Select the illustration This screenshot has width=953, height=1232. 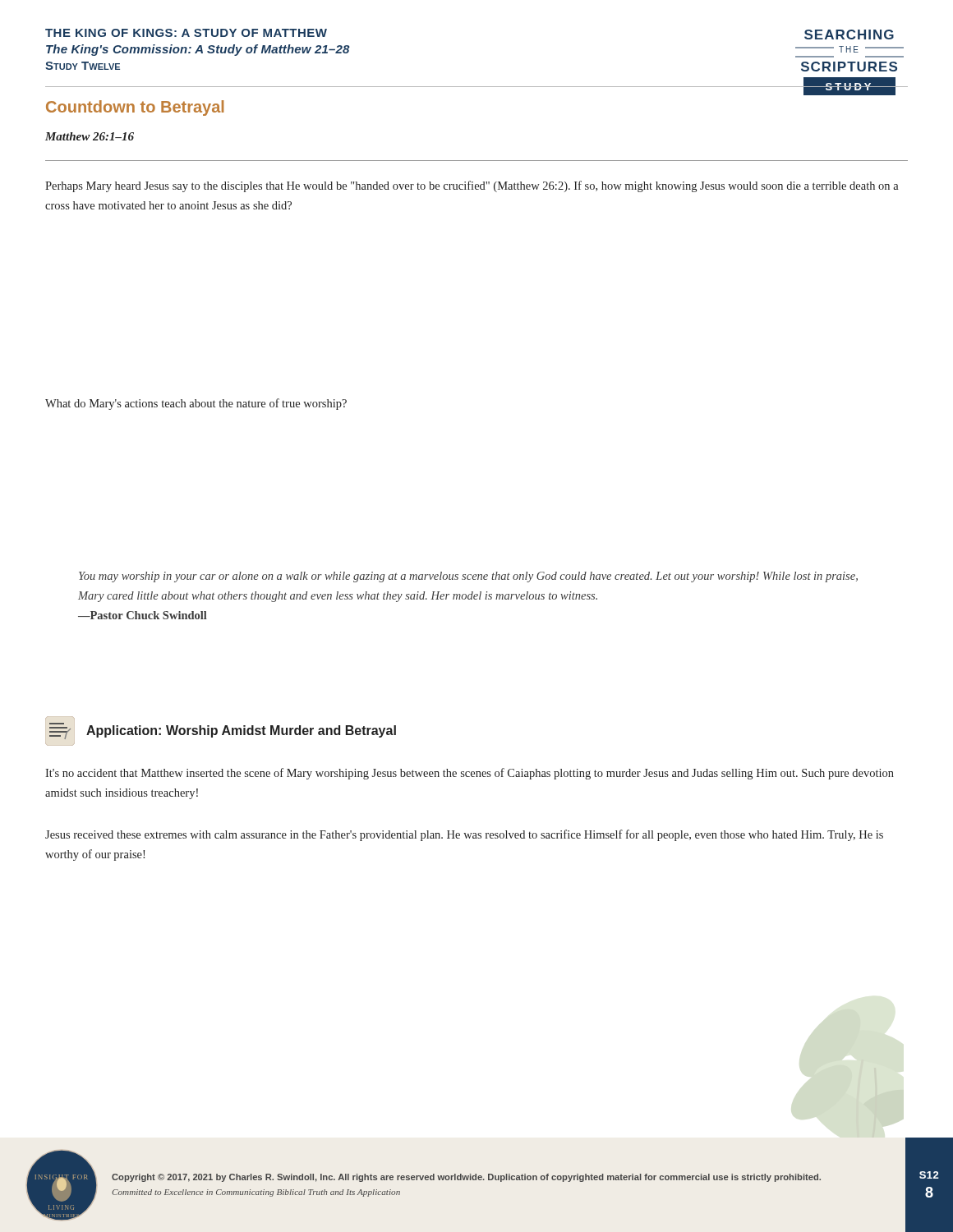coord(772,1072)
